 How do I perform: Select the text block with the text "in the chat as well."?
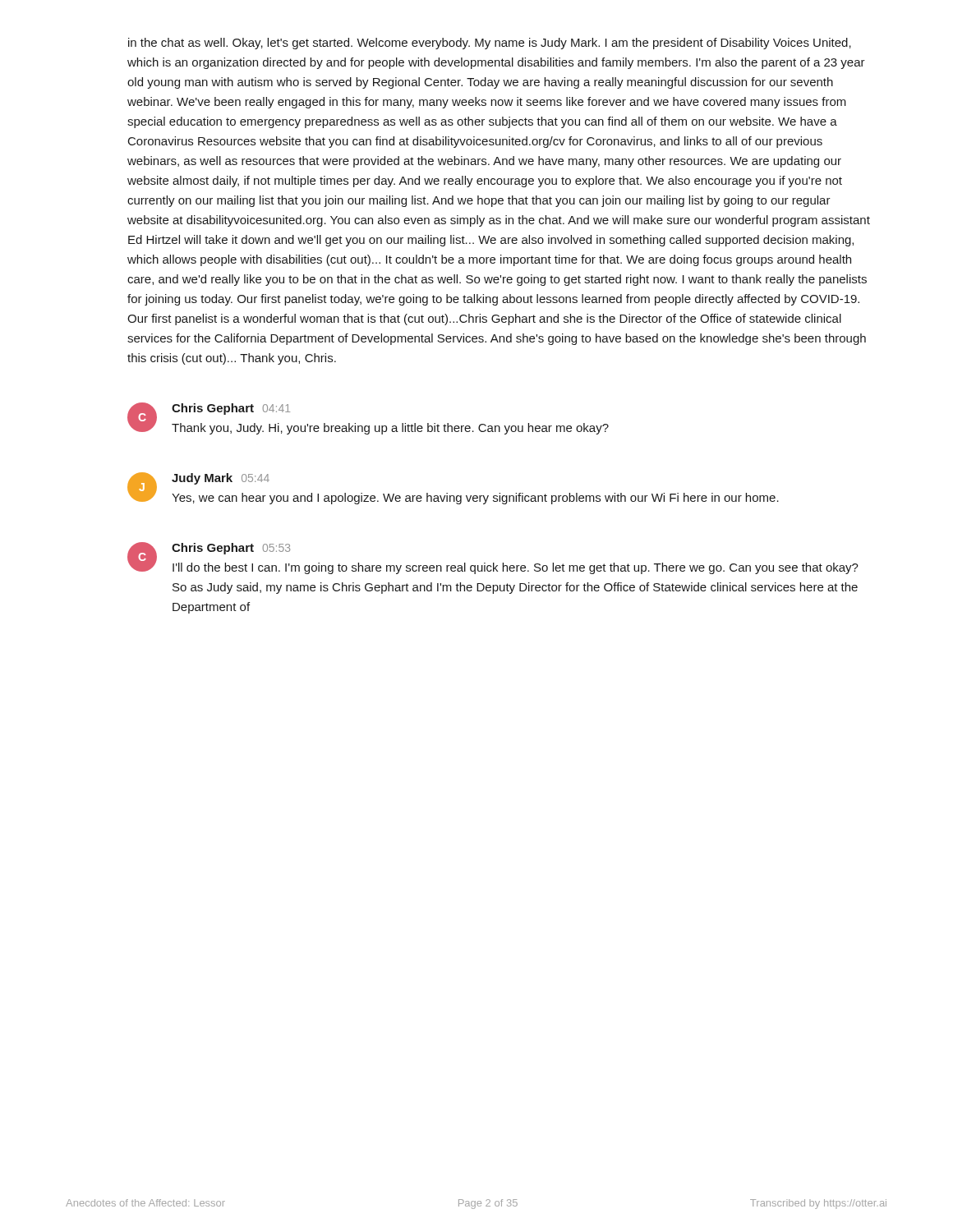[x=499, y=200]
